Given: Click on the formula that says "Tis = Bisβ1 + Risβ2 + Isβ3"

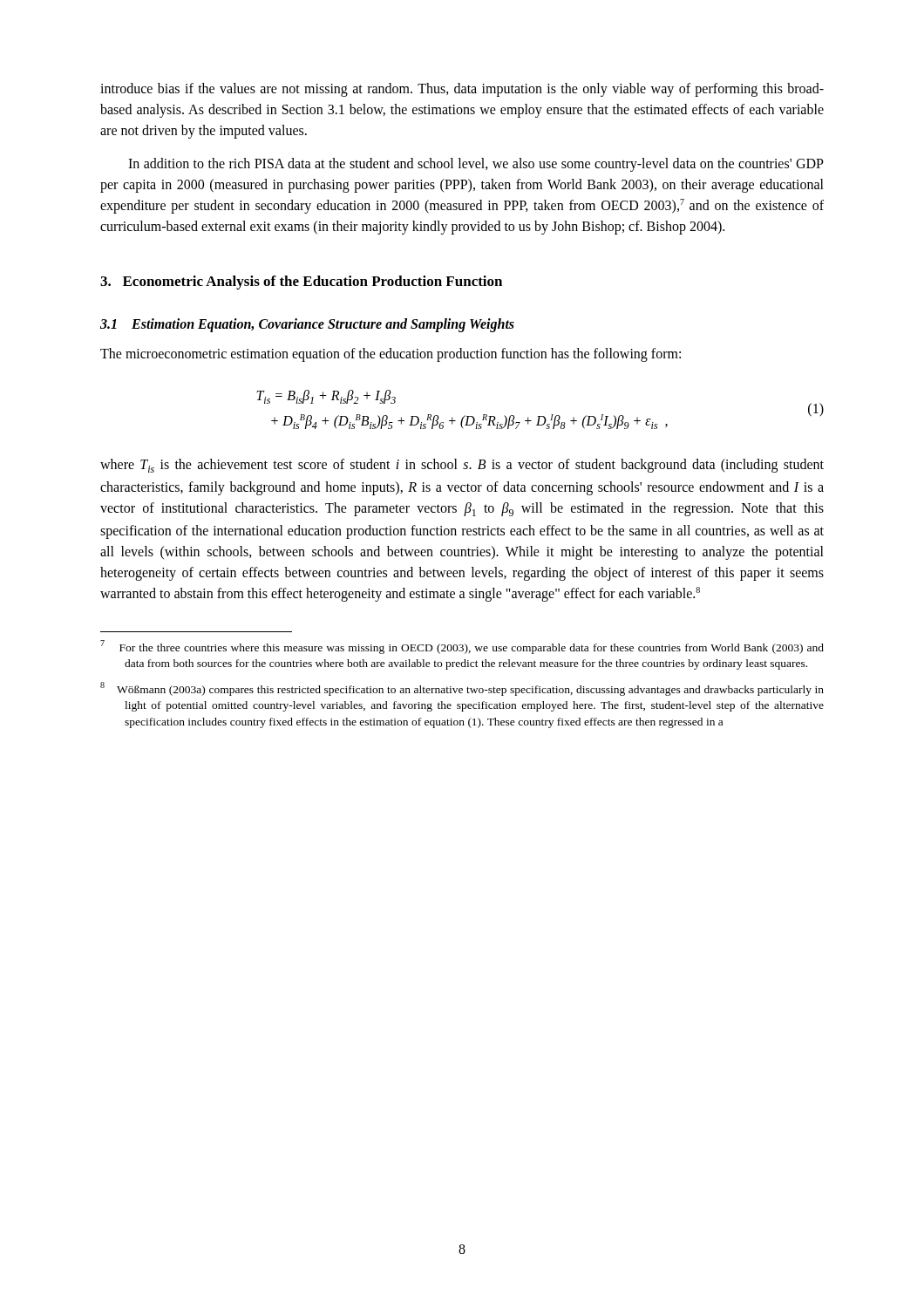Looking at the screenshot, I should point(540,409).
